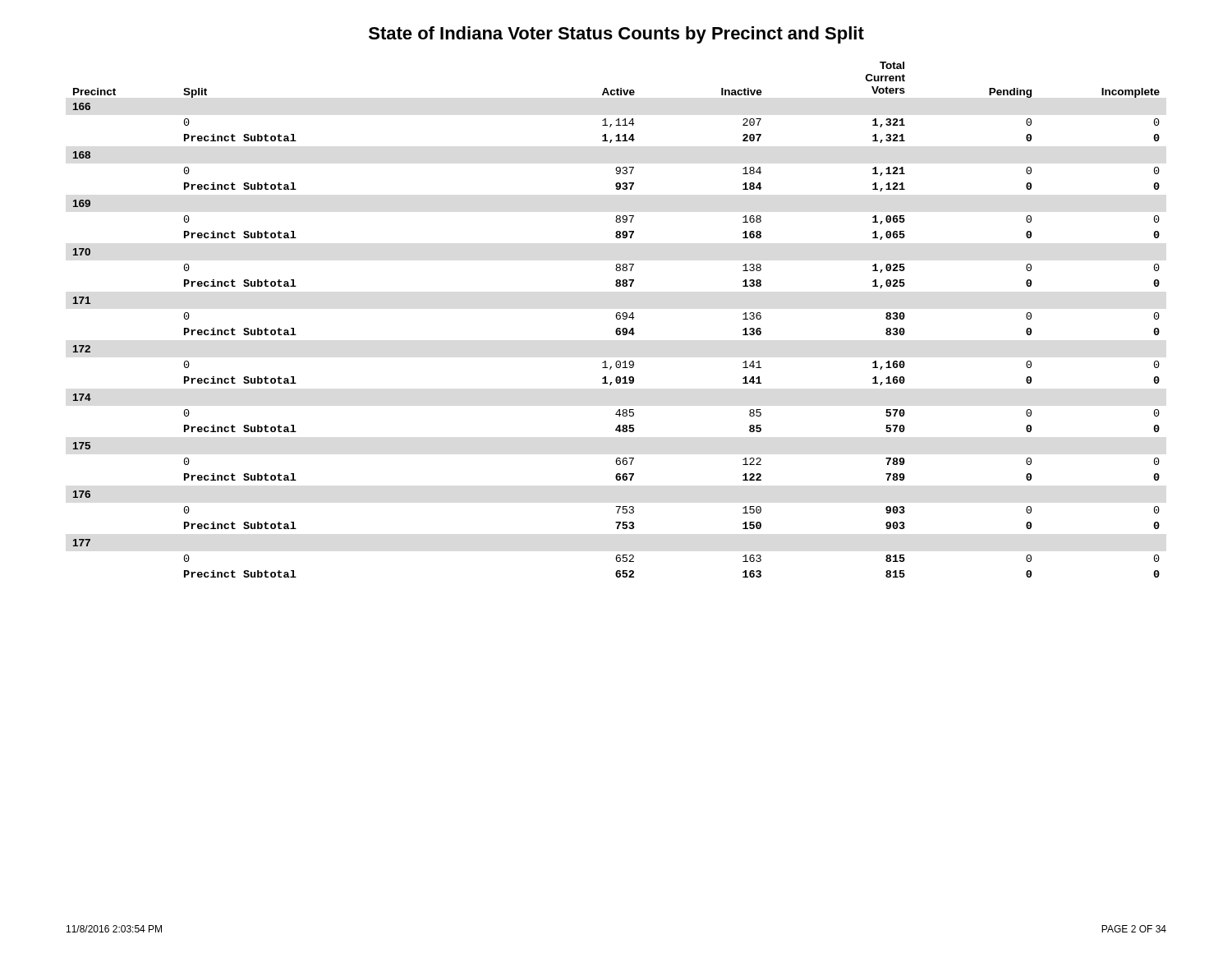Find the title
This screenshot has height=953, width=1232.
coord(616,34)
